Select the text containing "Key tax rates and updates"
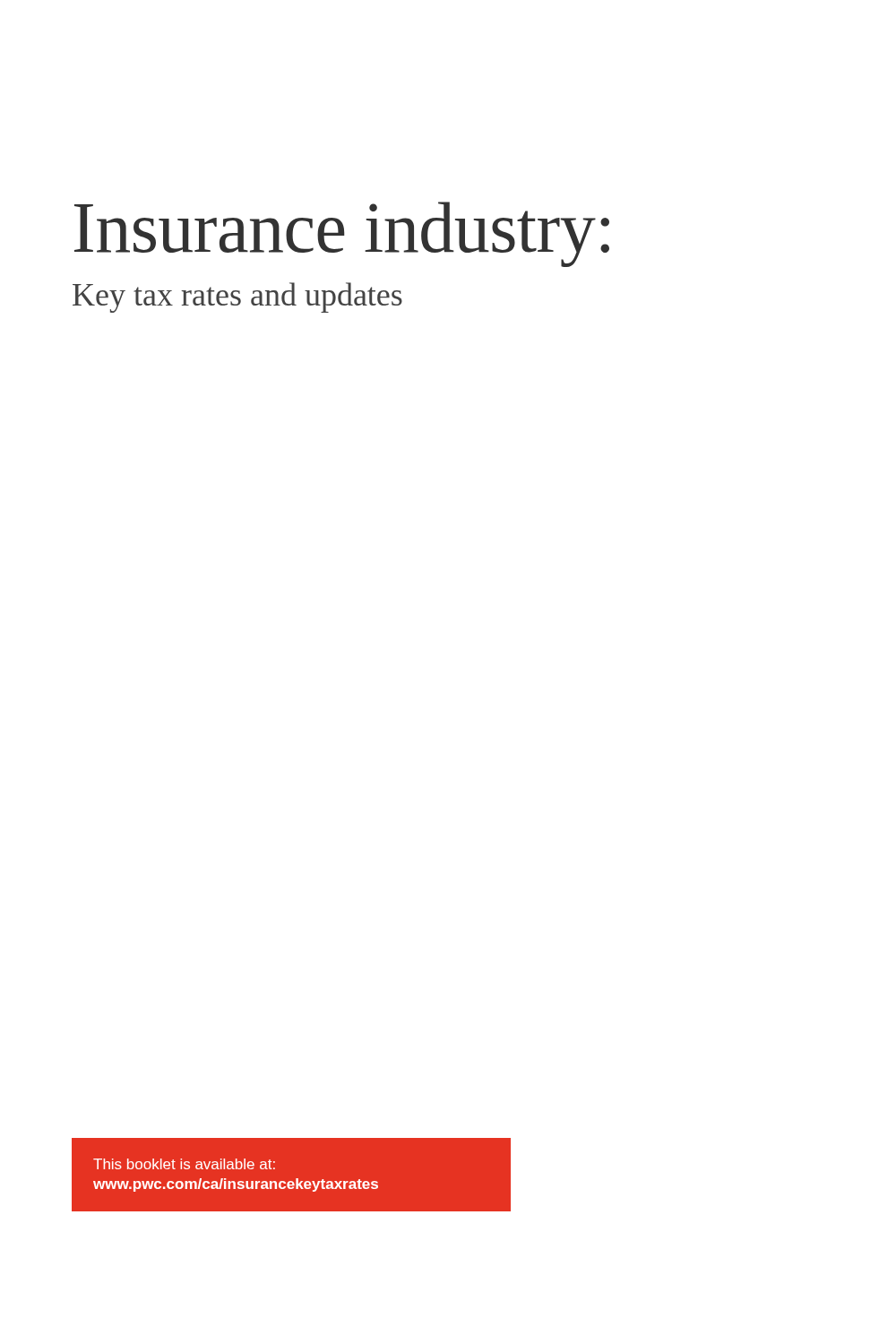The width and height of the screenshot is (896, 1344). (237, 297)
